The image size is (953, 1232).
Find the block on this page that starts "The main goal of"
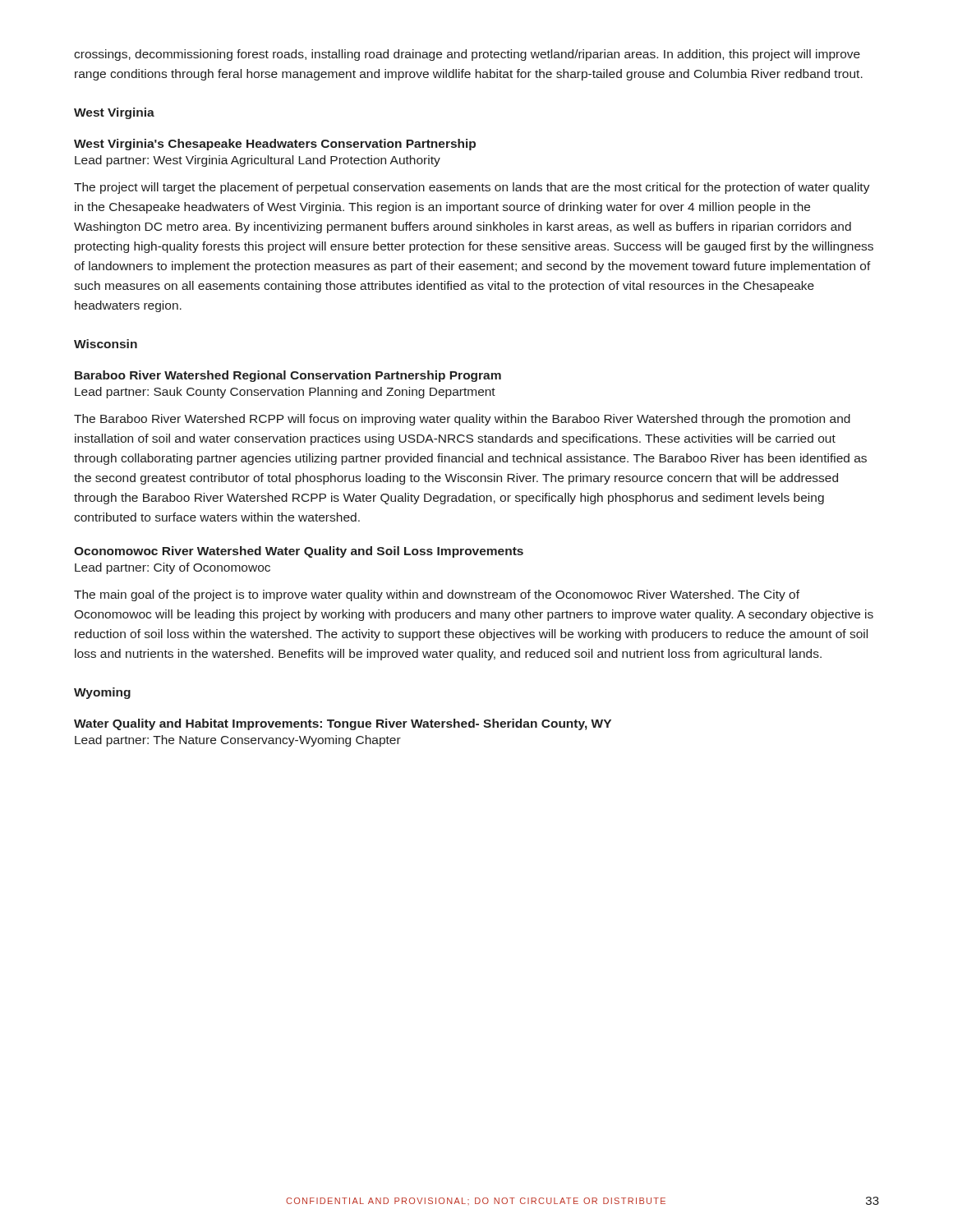(474, 624)
